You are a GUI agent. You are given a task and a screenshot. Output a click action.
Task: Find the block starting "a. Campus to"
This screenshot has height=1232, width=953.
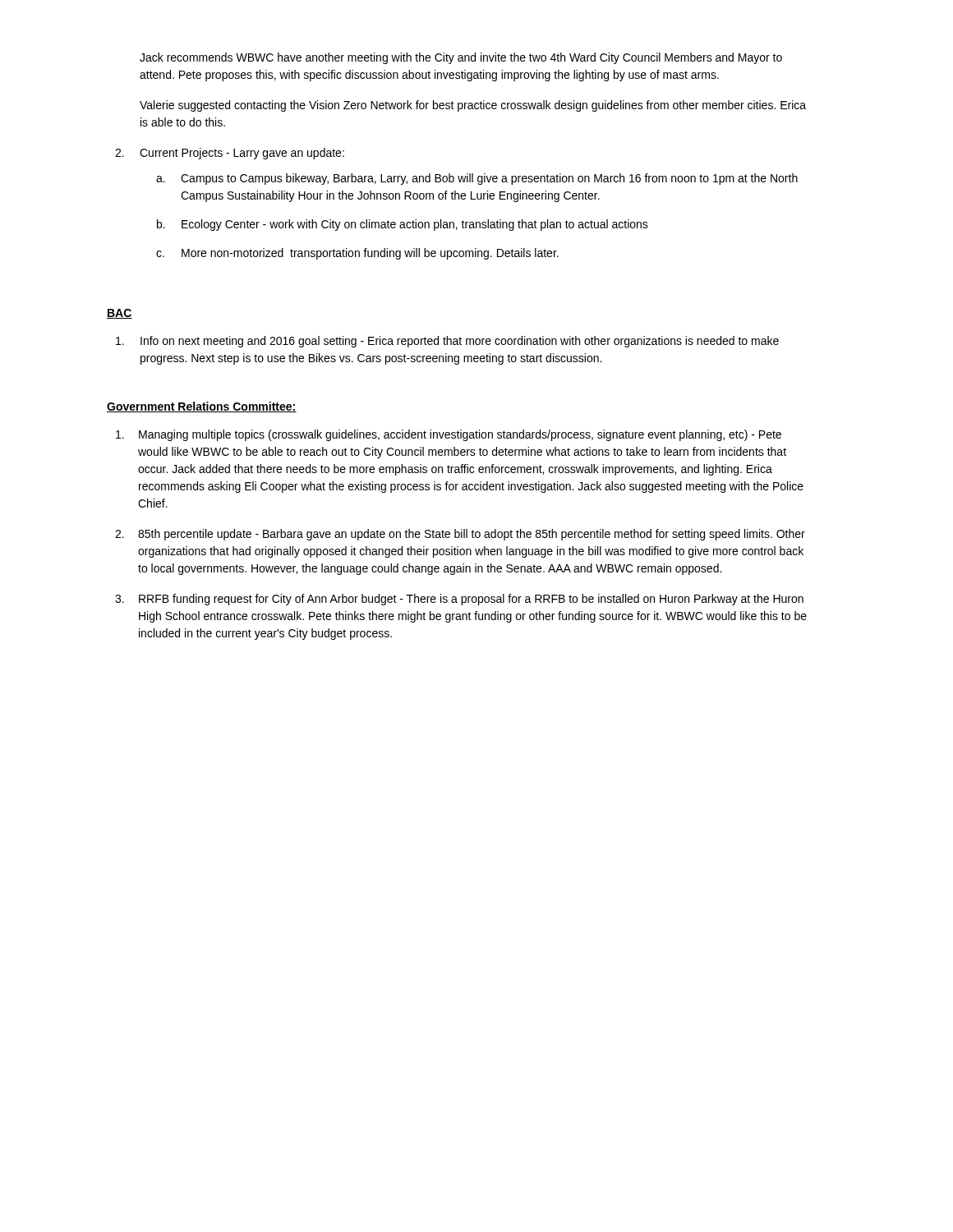pyautogui.click(x=485, y=187)
